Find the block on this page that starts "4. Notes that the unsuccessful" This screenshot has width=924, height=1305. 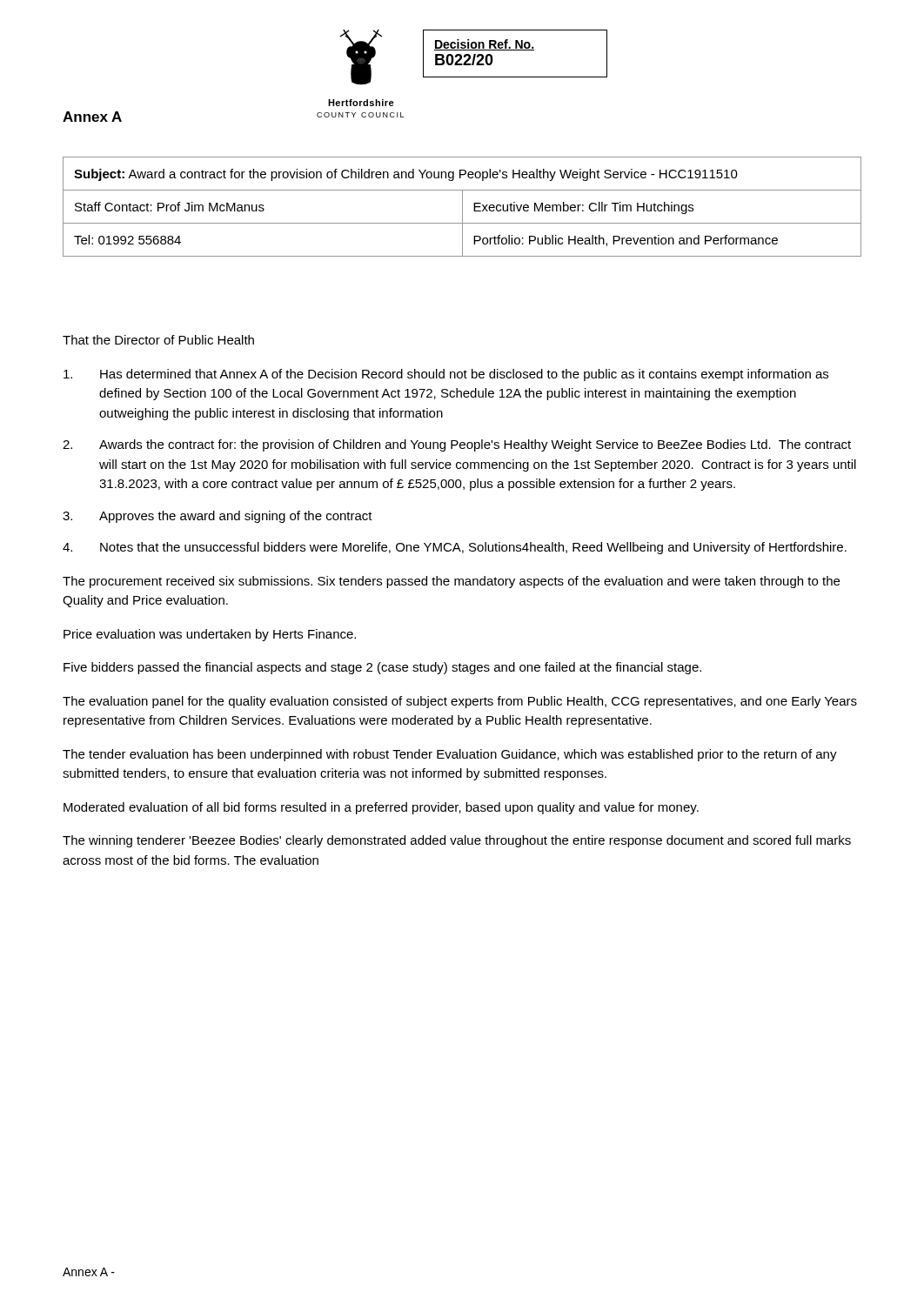[462, 547]
